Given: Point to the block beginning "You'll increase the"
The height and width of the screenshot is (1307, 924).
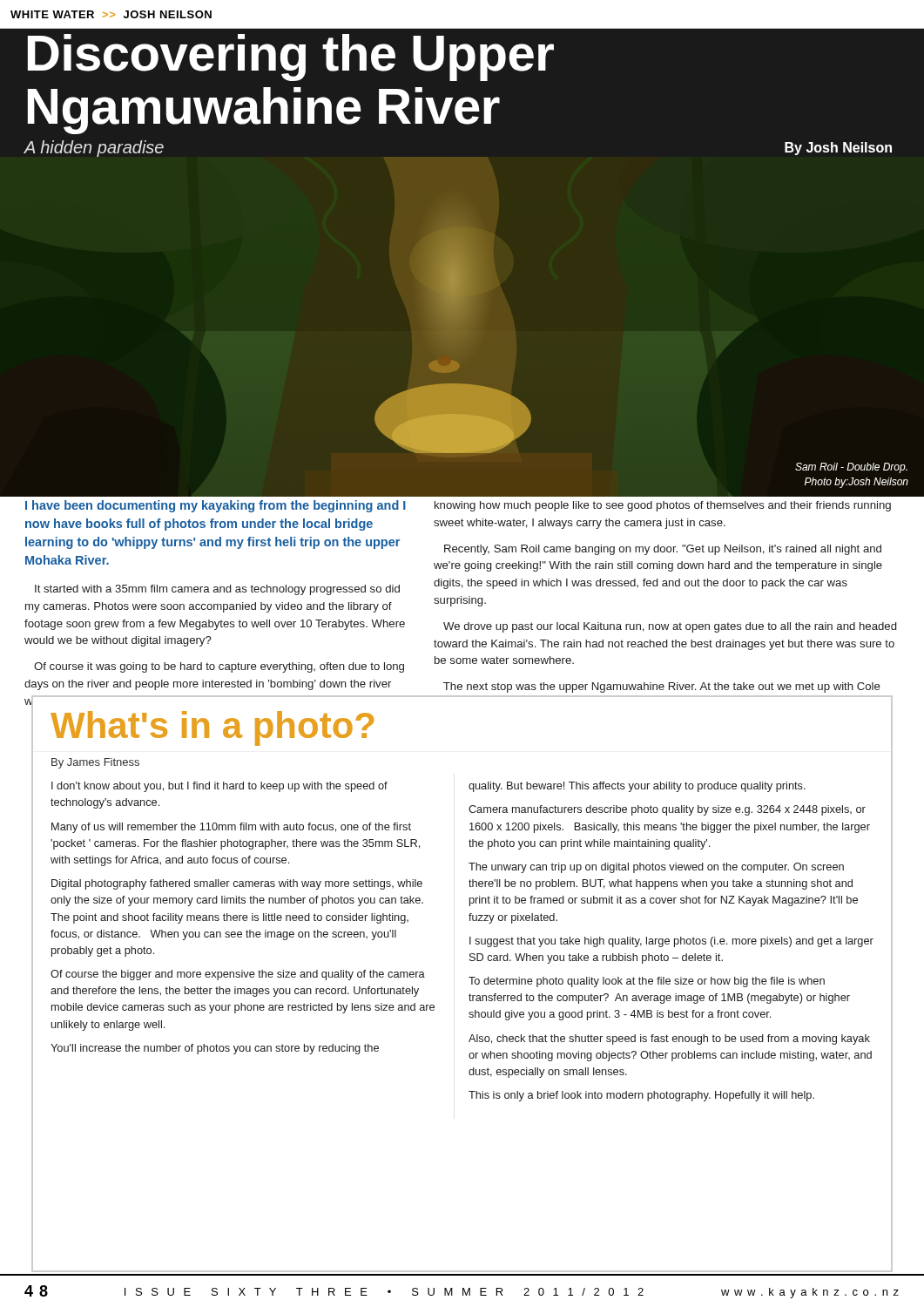Looking at the screenshot, I should tap(215, 1048).
